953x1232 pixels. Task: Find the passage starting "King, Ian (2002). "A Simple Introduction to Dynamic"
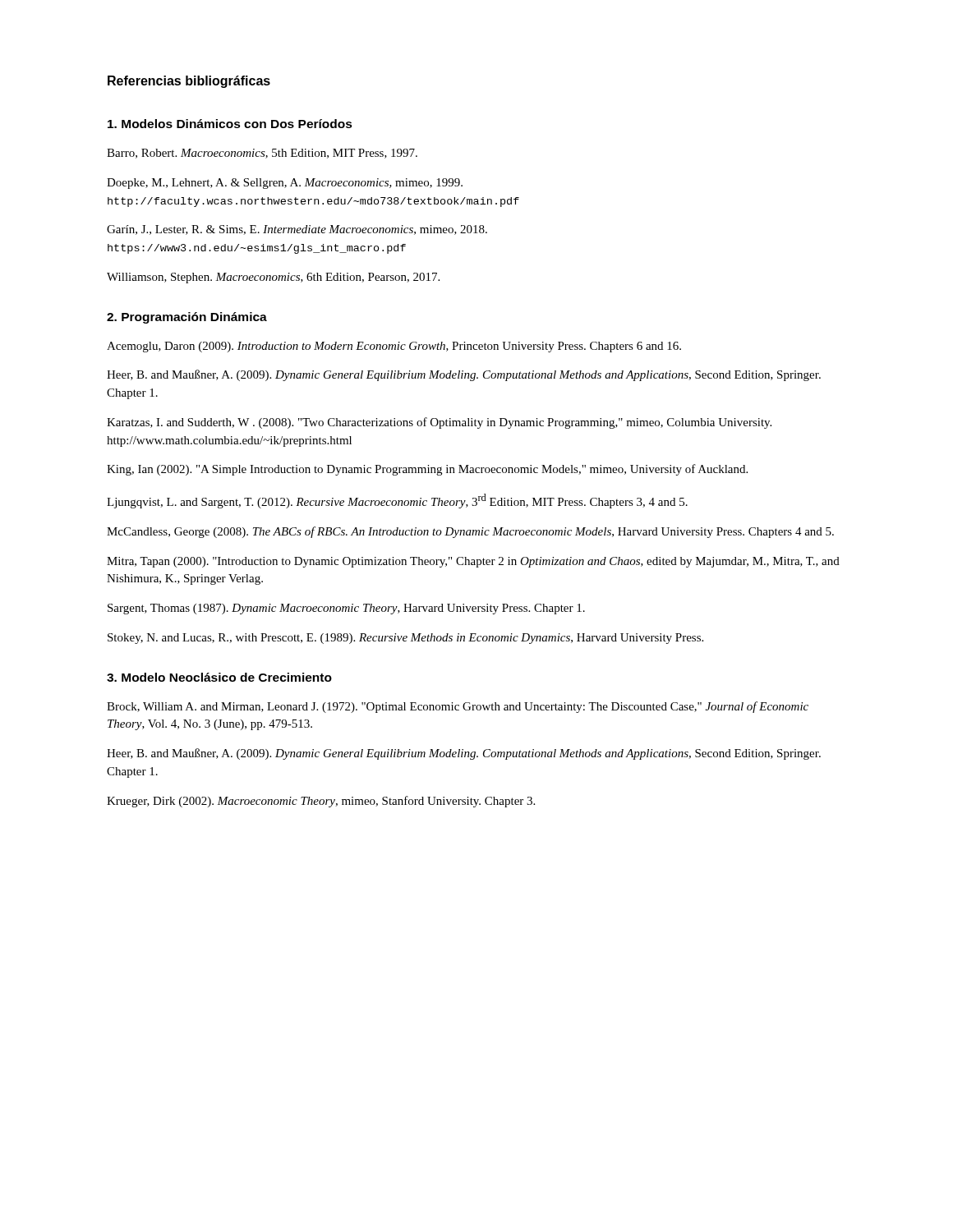(428, 469)
